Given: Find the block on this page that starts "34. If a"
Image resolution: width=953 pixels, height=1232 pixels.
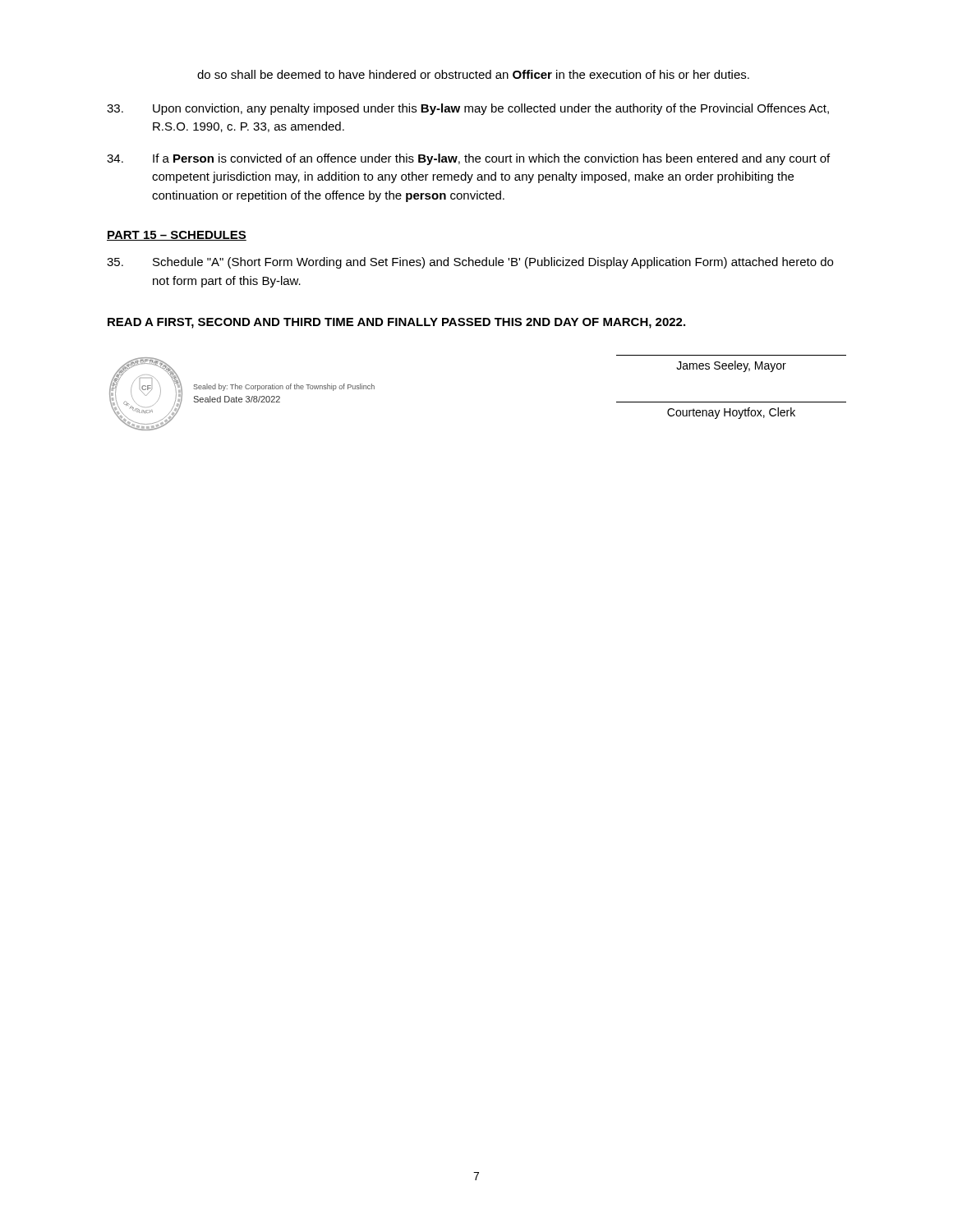Looking at the screenshot, I should [476, 177].
